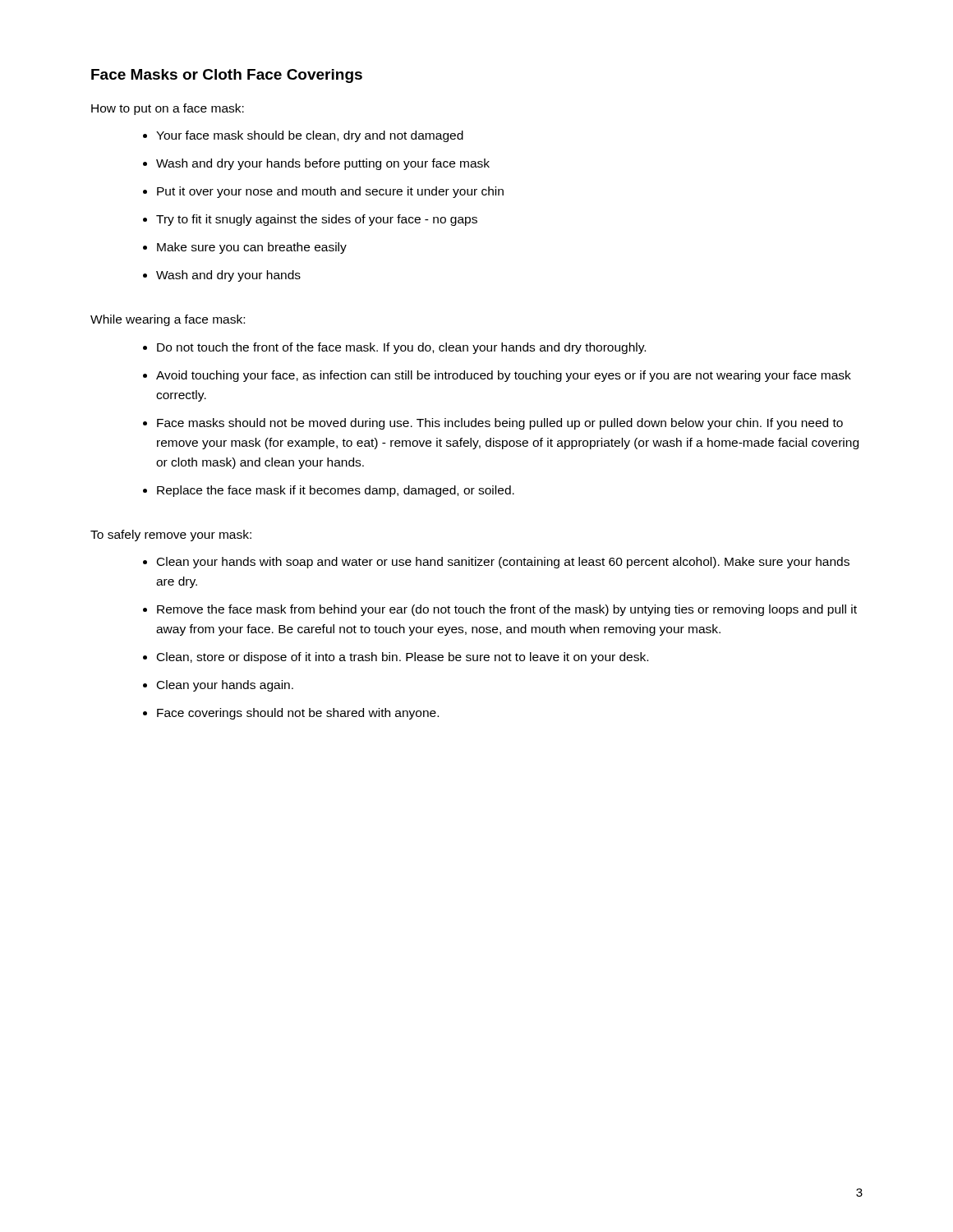953x1232 pixels.
Task: Where is the passage that starts "Face coverings should not be shared"?
Action: click(x=298, y=713)
